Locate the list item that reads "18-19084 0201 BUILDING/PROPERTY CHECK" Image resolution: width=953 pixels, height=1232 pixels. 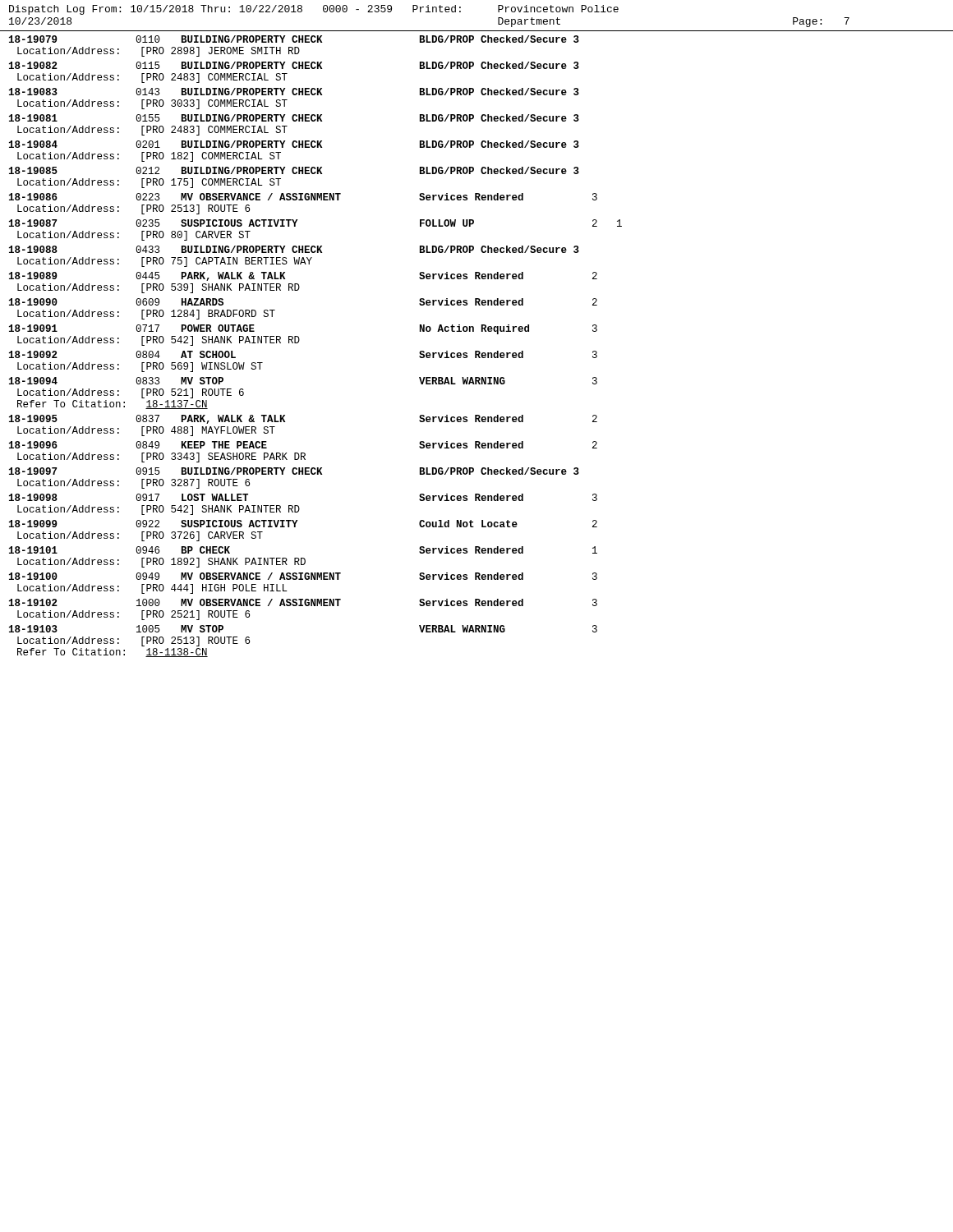click(476, 151)
